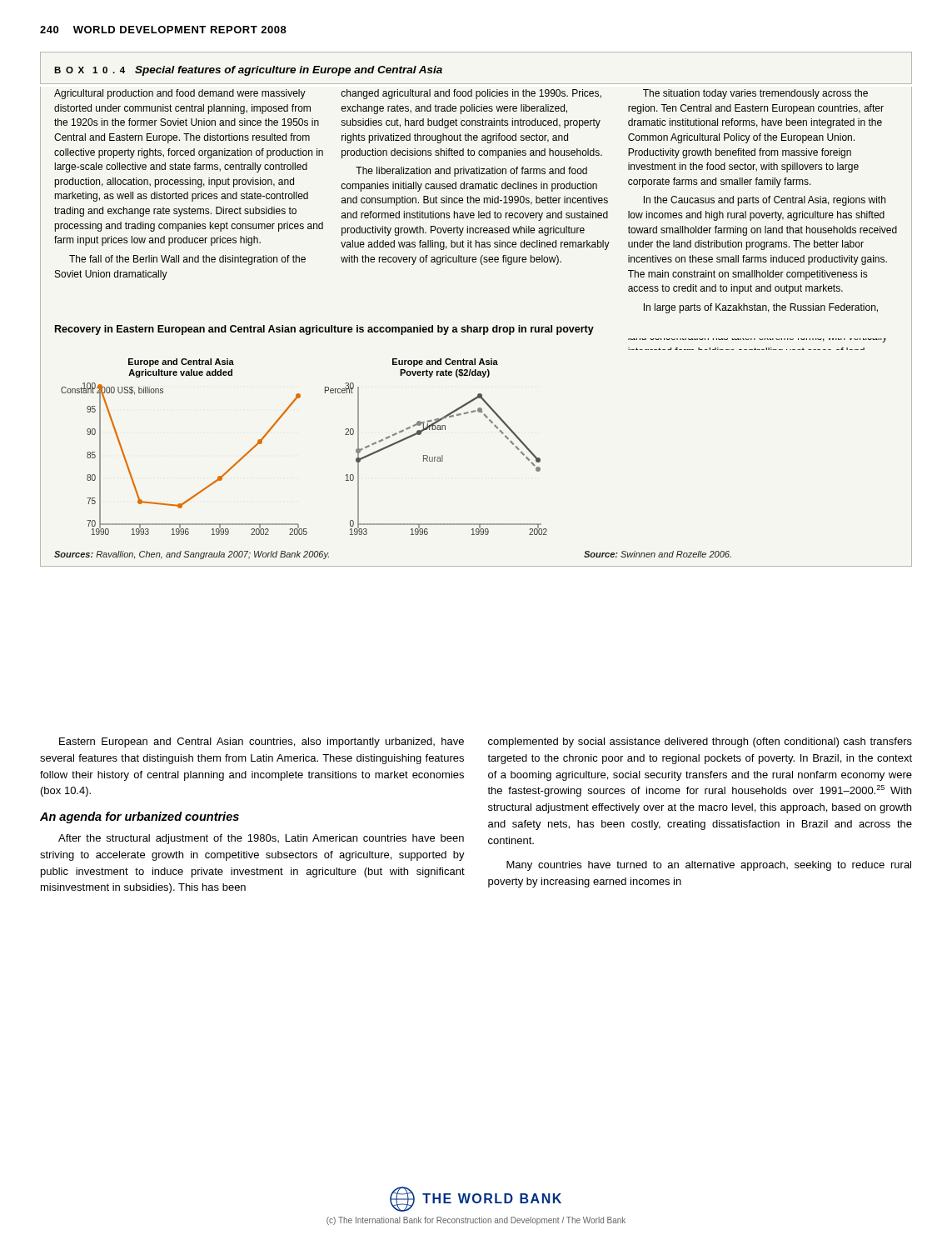Locate the text starting "changed agricultural and food"
The width and height of the screenshot is (952, 1250).
coord(476,177)
